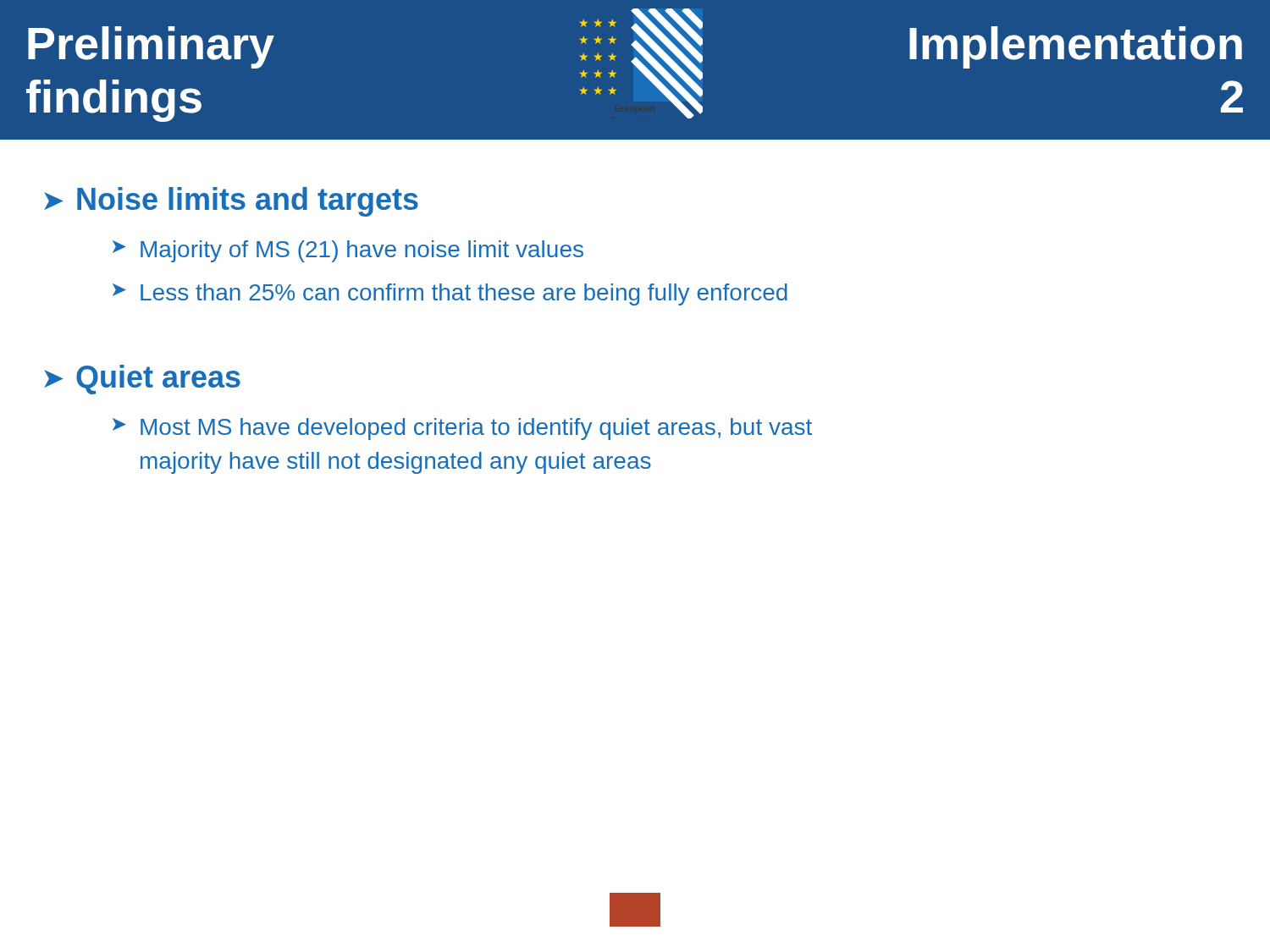The image size is (1270, 952).
Task: Click where it says "Implementation 2"
Action: pyautogui.click(x=1067, y=70)
